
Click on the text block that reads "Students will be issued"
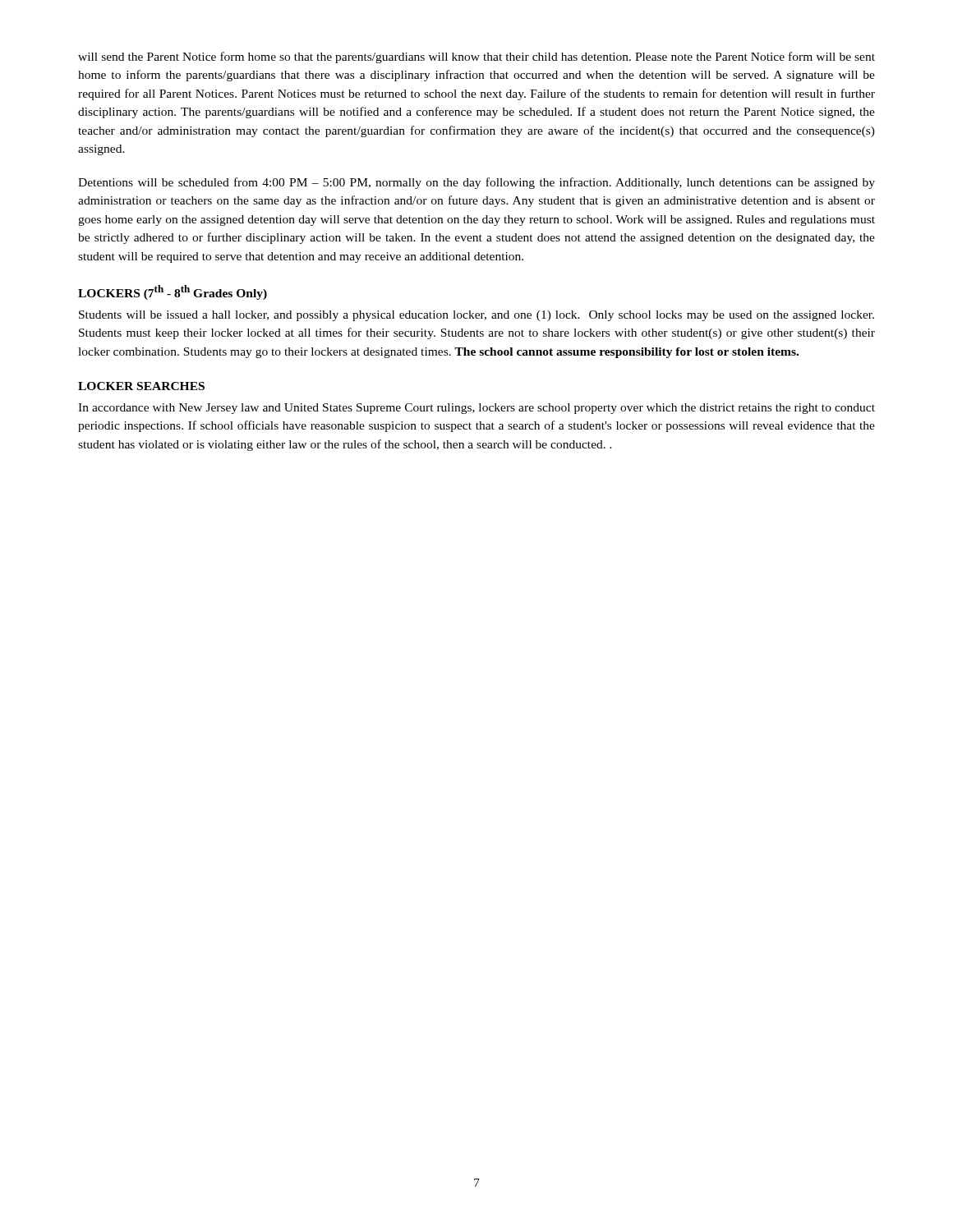click(x=476, y=332)
